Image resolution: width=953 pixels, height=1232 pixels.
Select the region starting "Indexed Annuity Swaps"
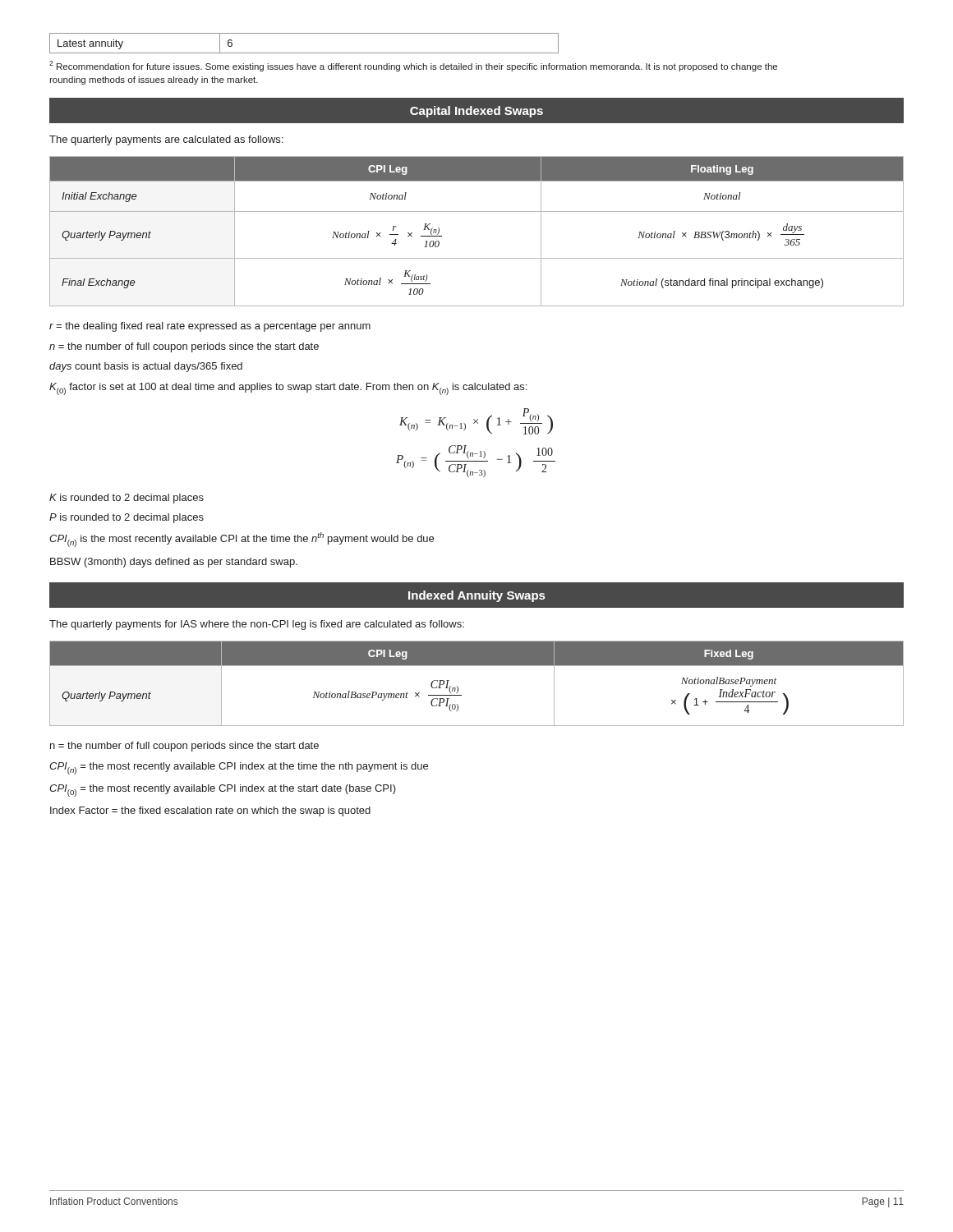pyautogui.click(x=476, y=595)
